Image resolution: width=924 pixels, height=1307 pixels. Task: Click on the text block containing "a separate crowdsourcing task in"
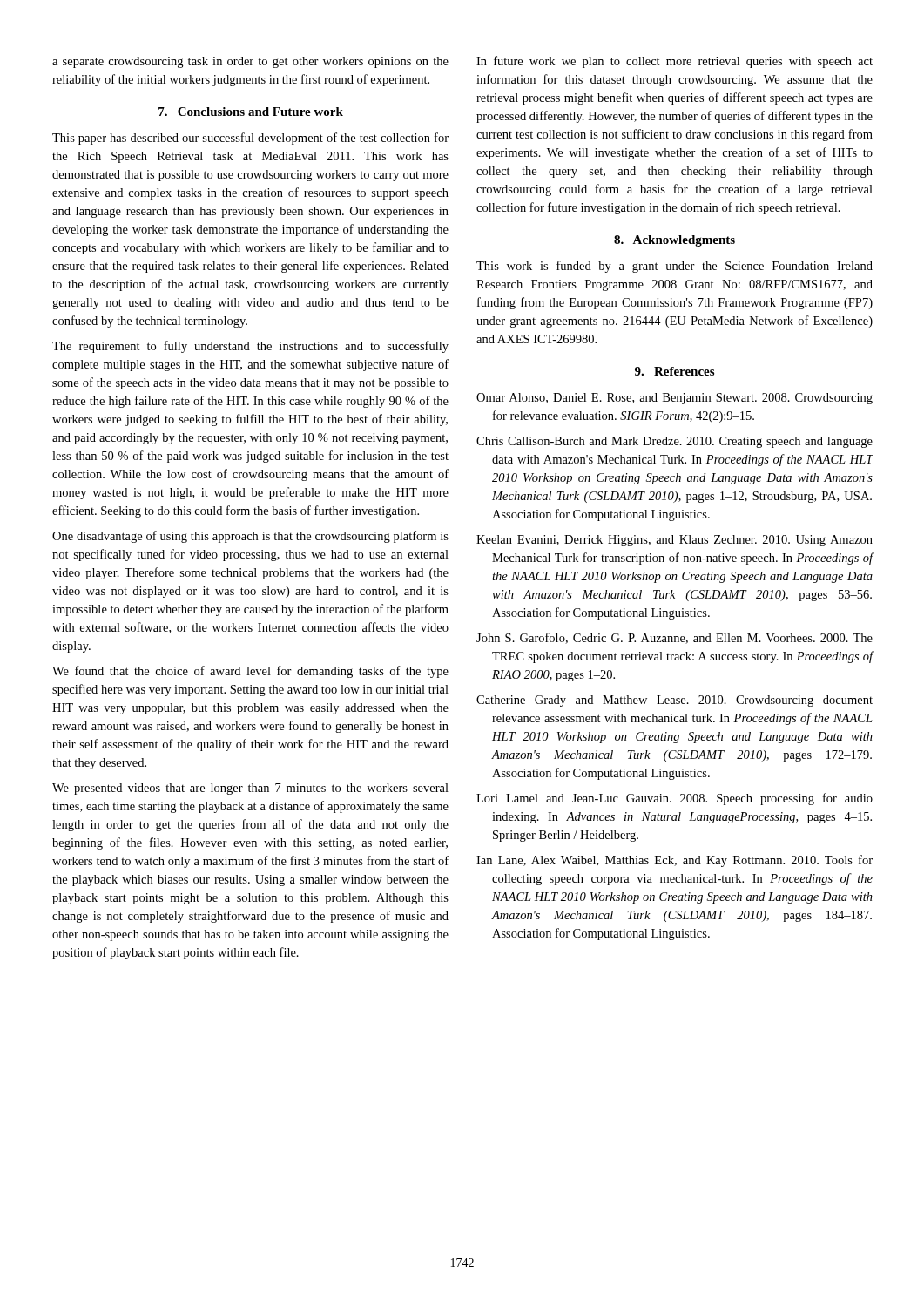click(250, 70)
